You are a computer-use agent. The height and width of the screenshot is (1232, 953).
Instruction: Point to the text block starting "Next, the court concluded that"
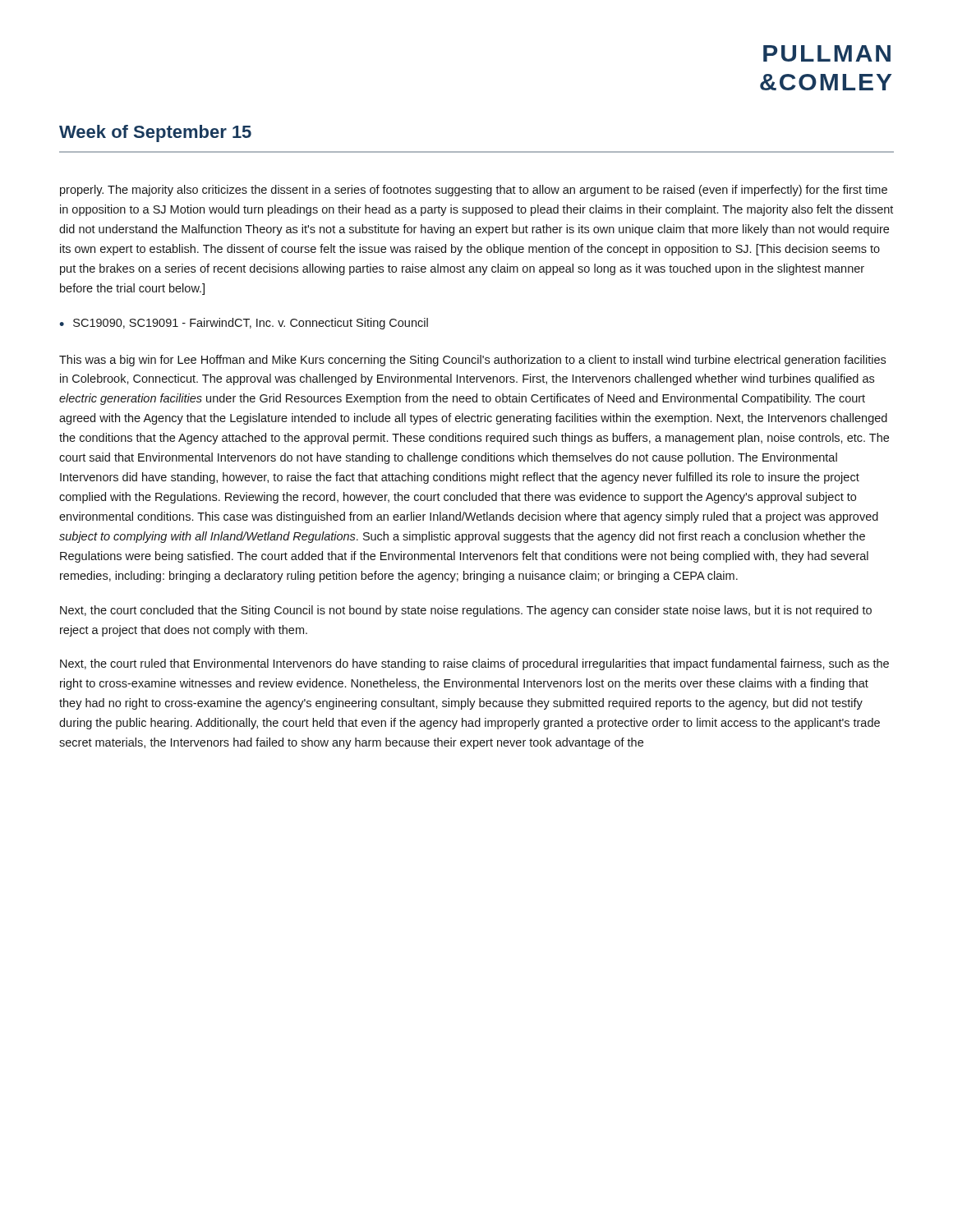coord(466,620)
